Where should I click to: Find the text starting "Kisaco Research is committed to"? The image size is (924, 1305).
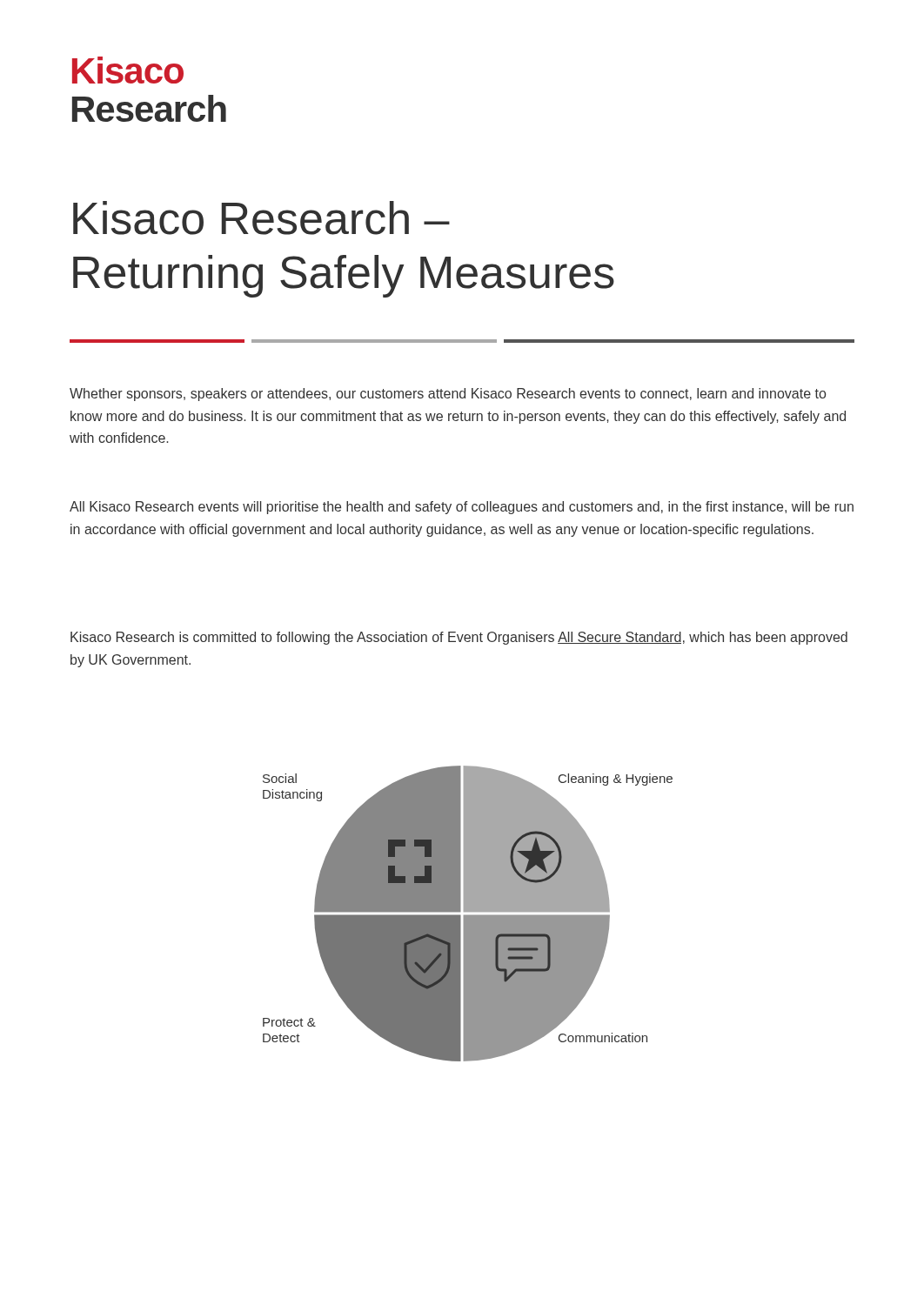(459, 648)
